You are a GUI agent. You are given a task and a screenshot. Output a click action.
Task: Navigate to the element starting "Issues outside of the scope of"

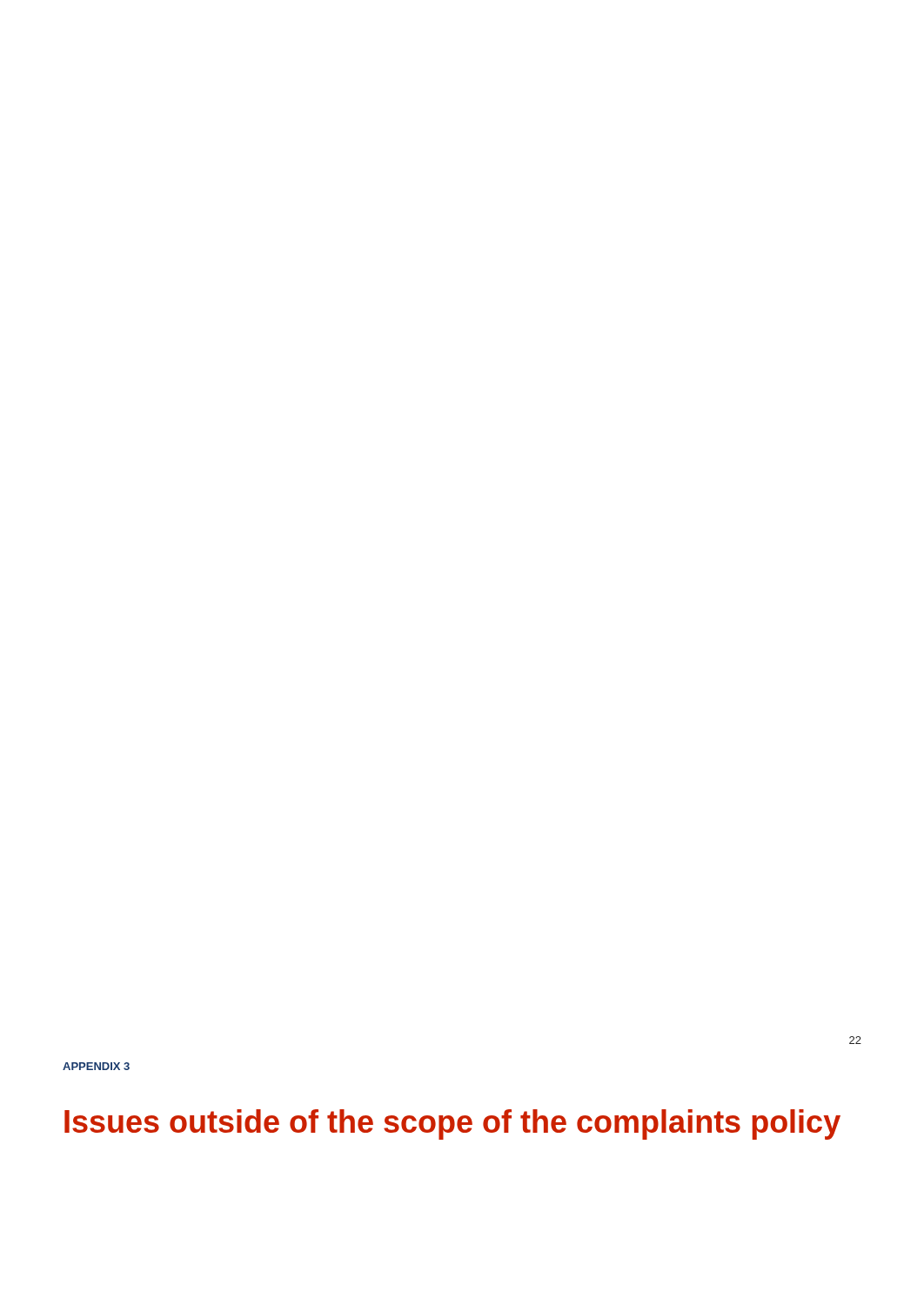pyautogui.click(x=452, y=1122)
